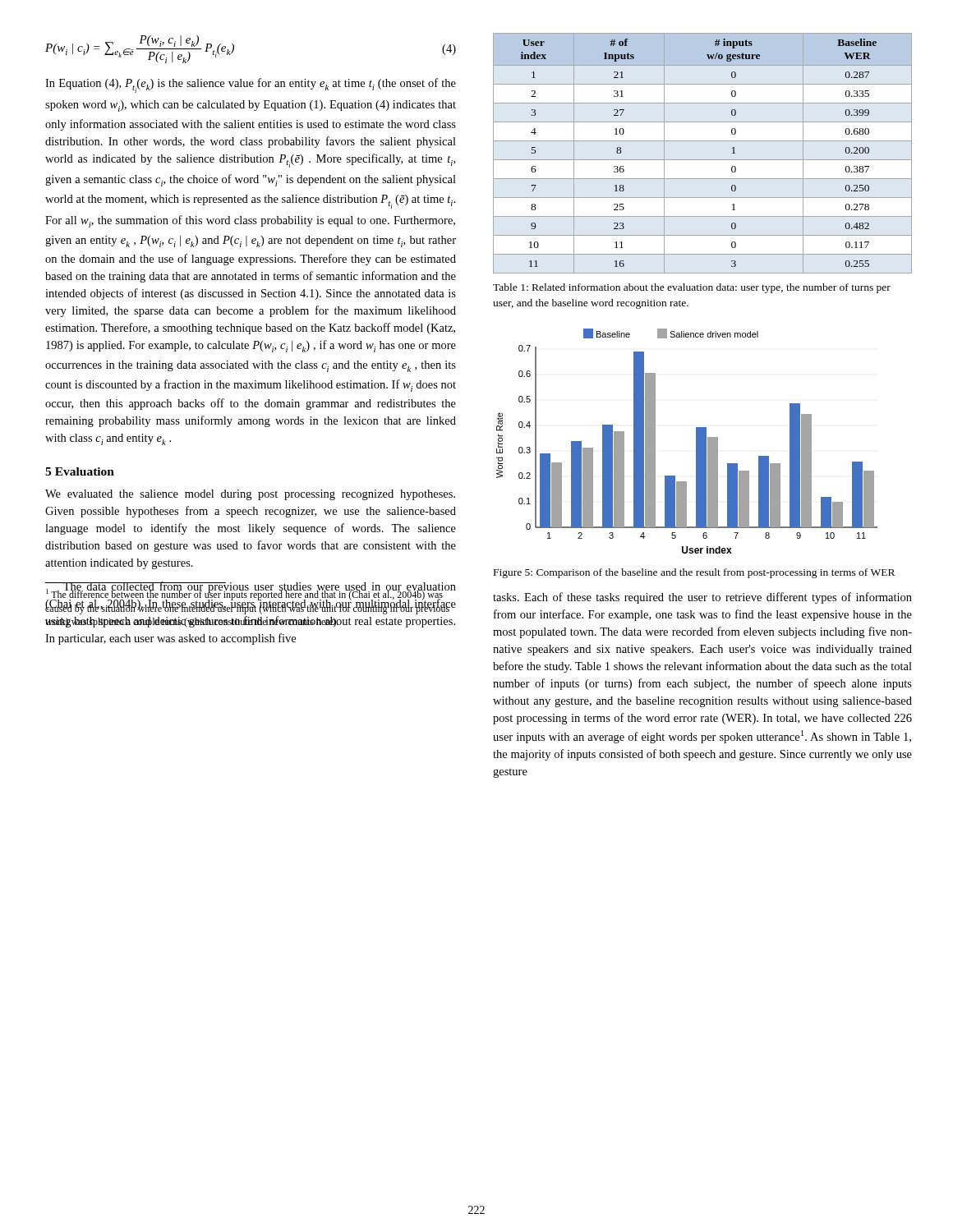This screenshot has width=953, height=1232.
Task: Click on the footnote containing "1 The difference between the"
Action: tap(247, 607)
